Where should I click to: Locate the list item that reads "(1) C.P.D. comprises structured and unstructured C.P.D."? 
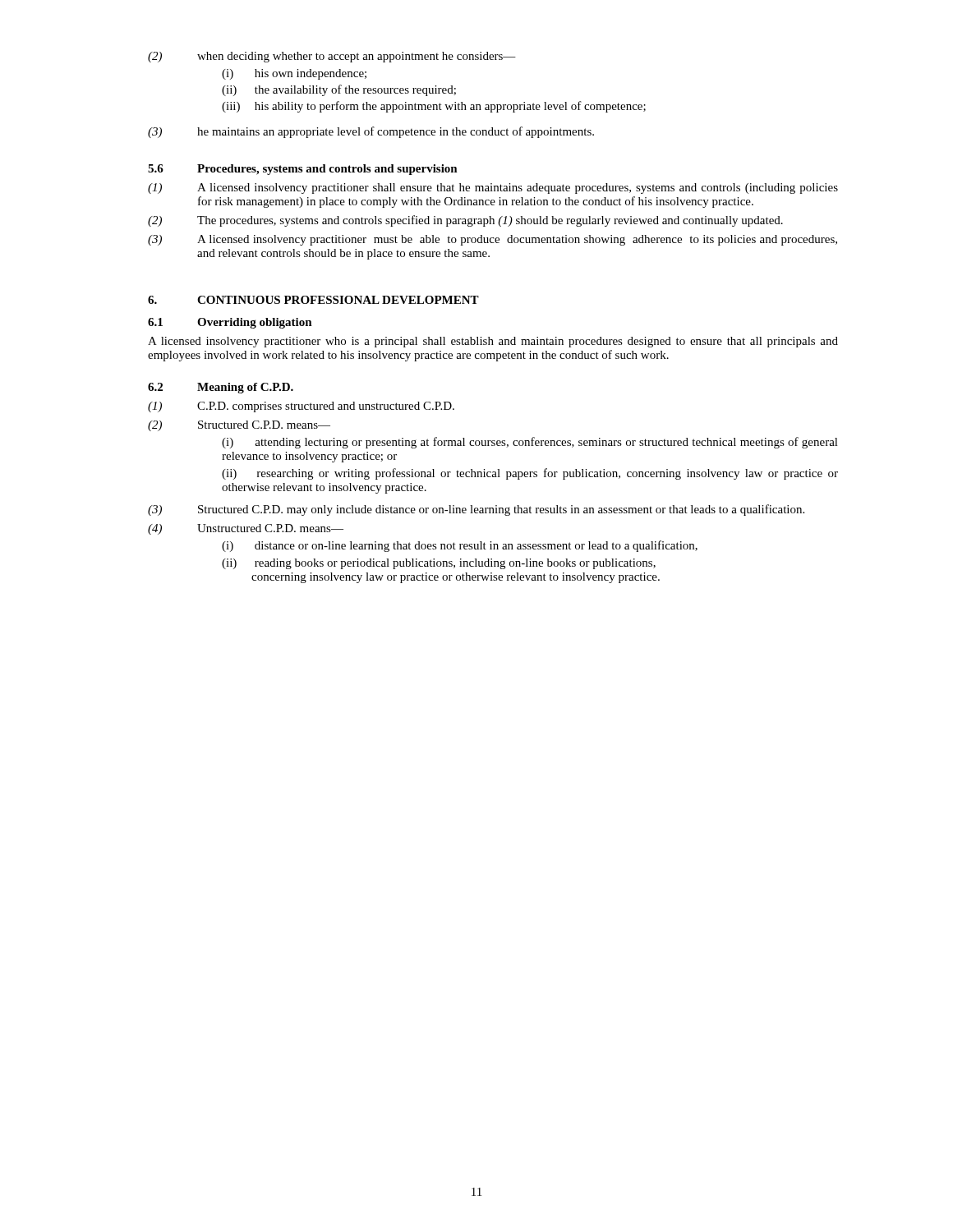301,407
